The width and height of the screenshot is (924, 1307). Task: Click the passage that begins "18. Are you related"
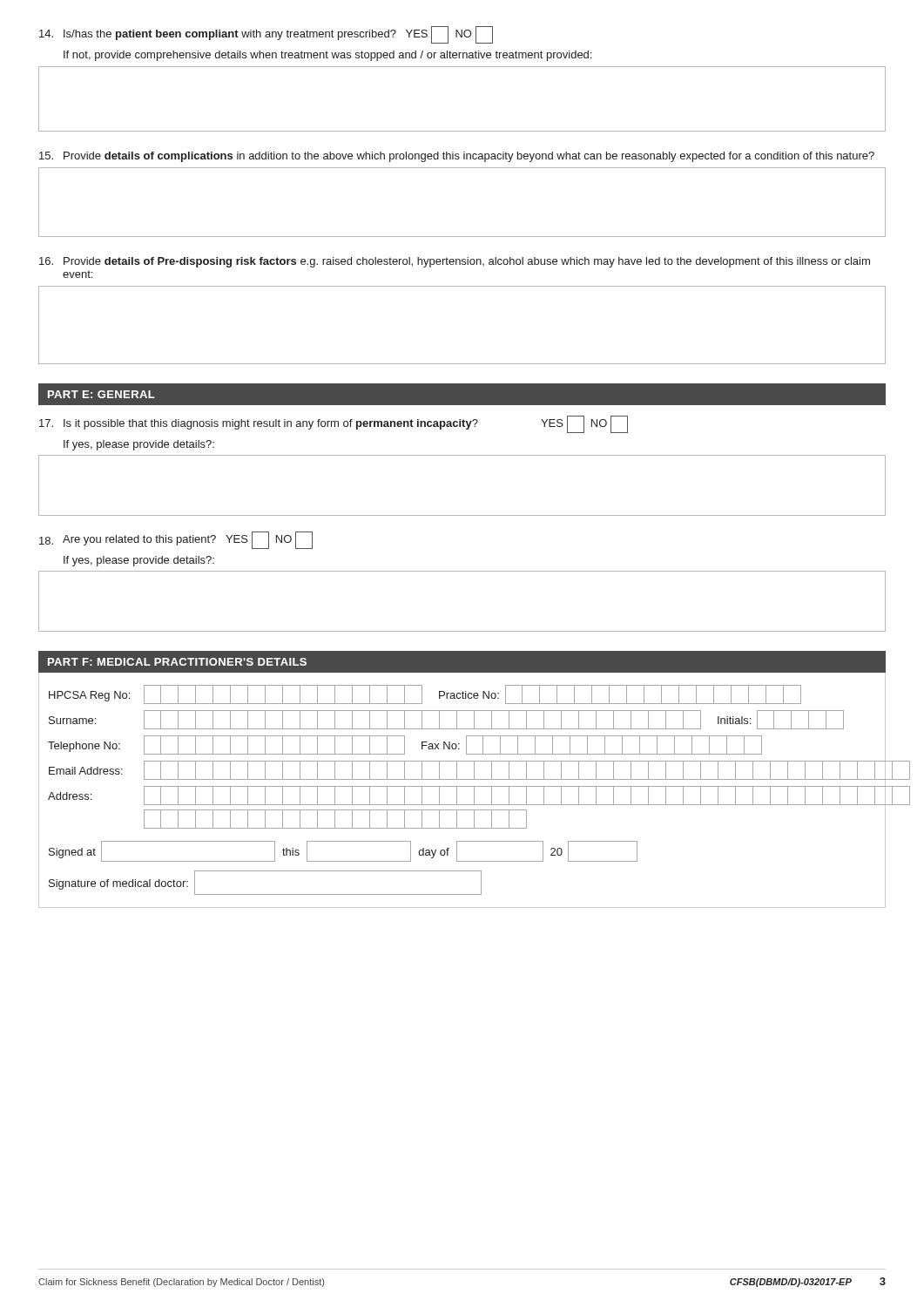click(x=175, y=540)
